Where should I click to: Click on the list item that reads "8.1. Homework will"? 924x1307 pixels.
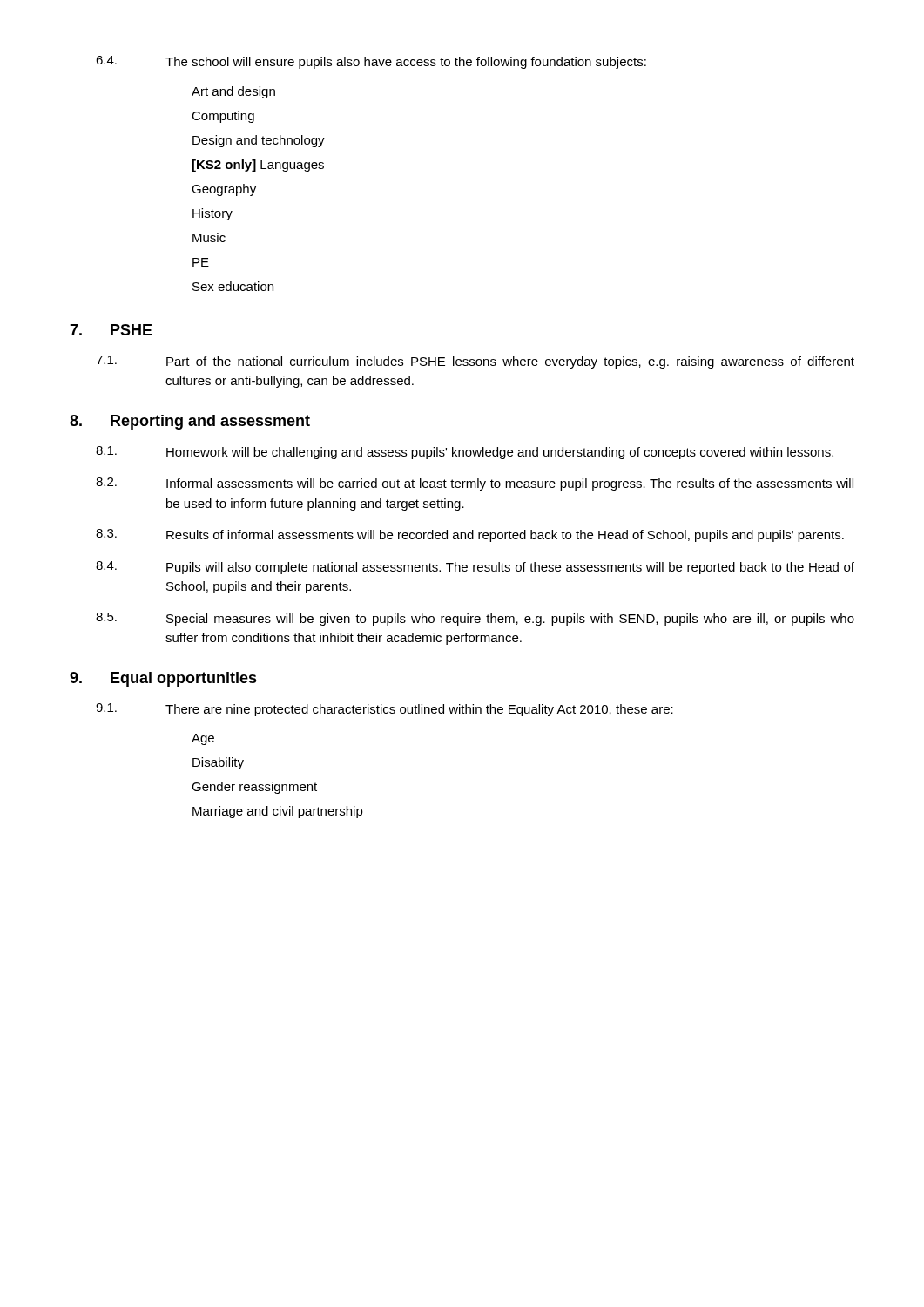pos(462,452)
